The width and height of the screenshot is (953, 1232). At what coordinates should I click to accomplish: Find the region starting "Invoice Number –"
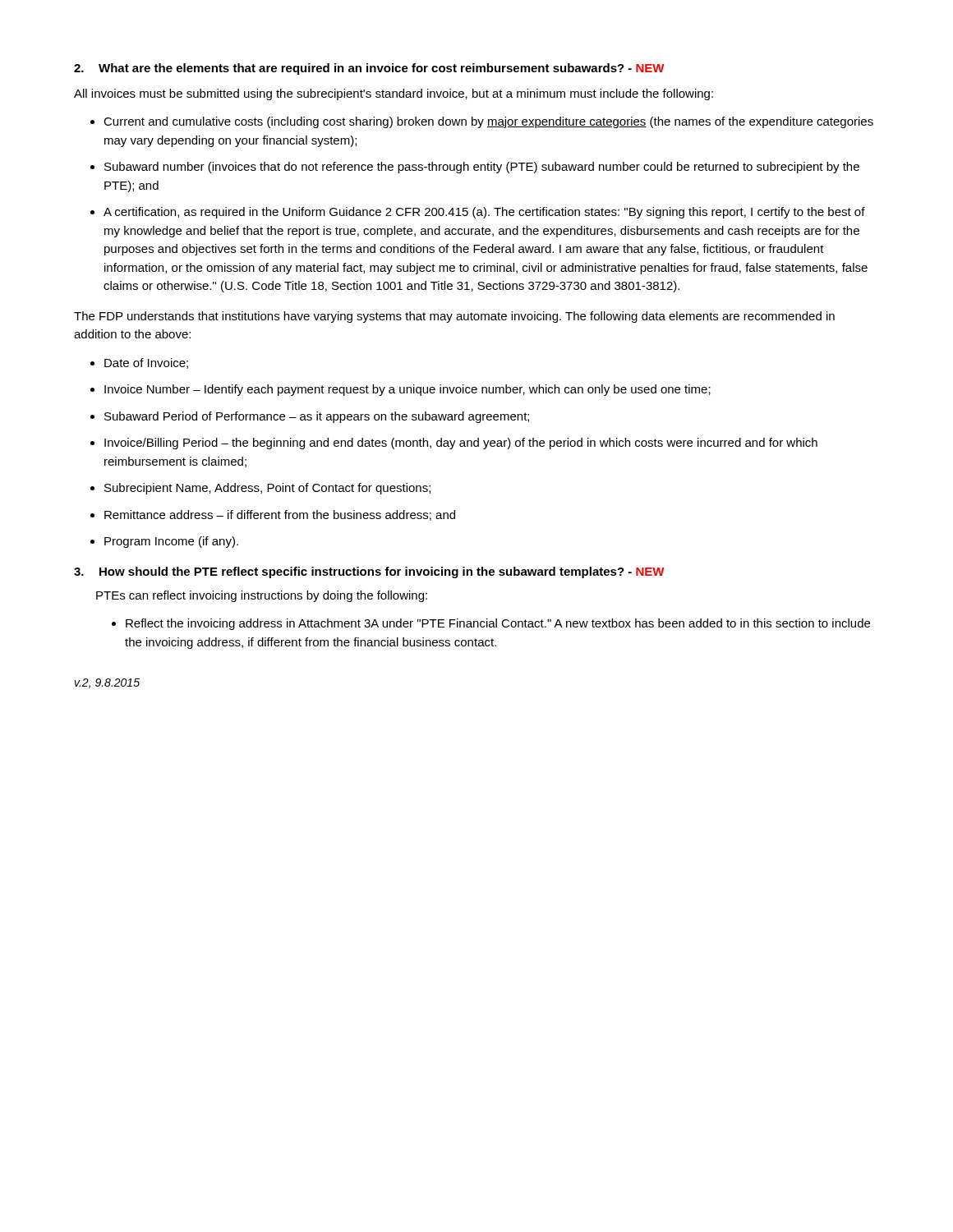(407, 389)
